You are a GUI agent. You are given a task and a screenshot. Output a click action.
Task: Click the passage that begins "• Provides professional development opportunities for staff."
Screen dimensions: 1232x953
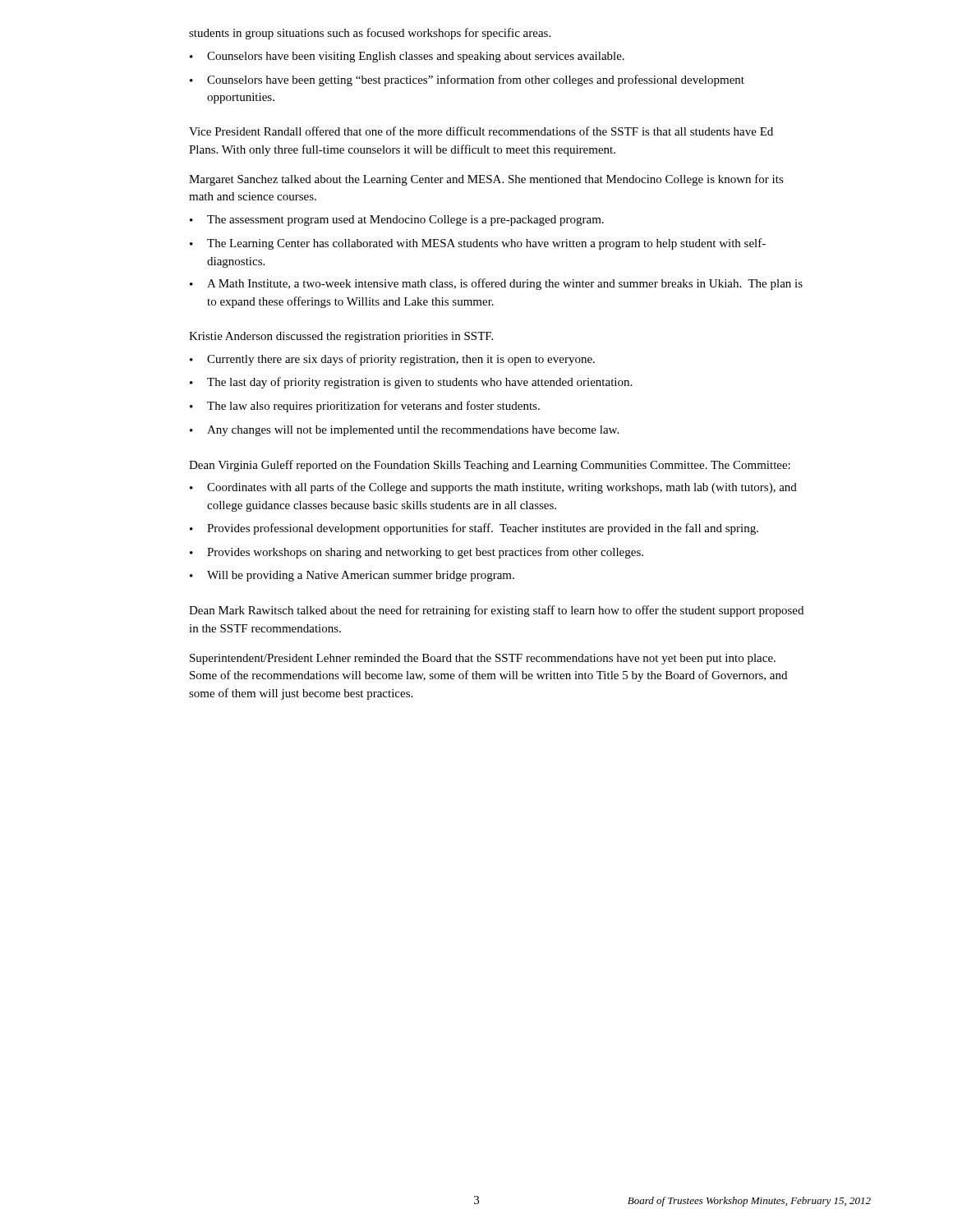pyautogui.click(x=497, y=529)
